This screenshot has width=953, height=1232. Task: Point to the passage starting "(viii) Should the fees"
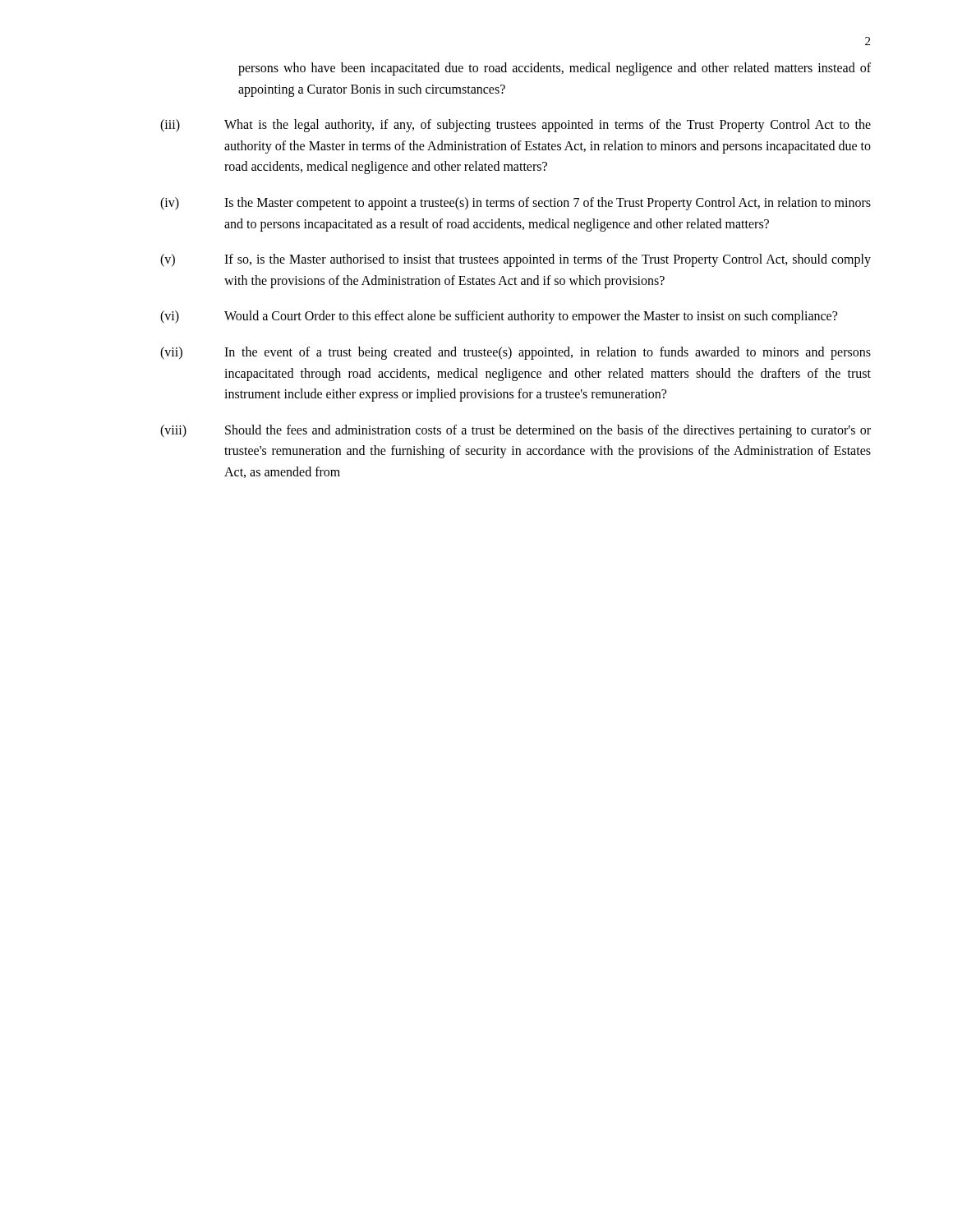[x=516, y=451]
